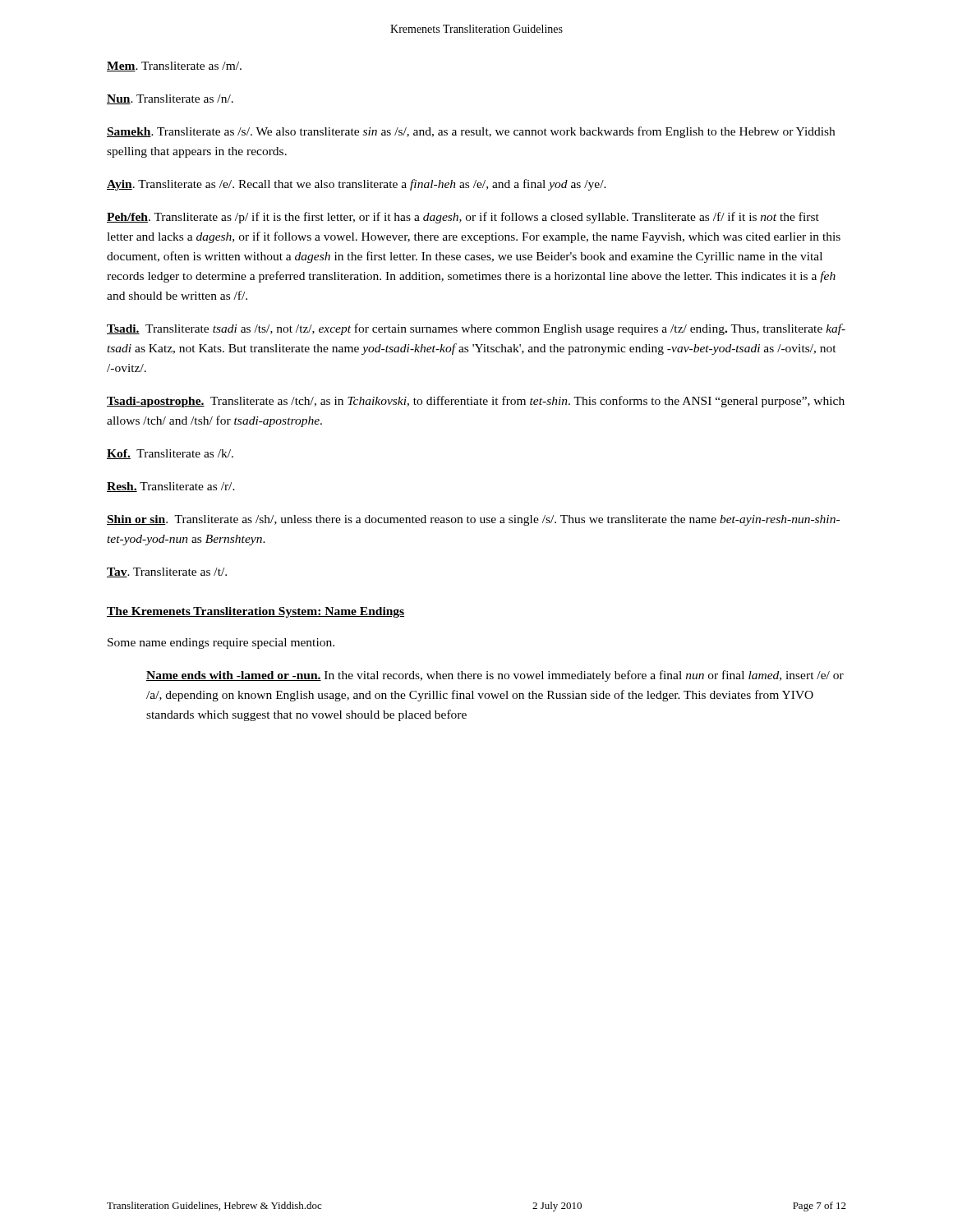Viewport: 953px width, 1232px height.
Task: Point to the block beginning "Shin or sin."
Action: click(473, 529)
